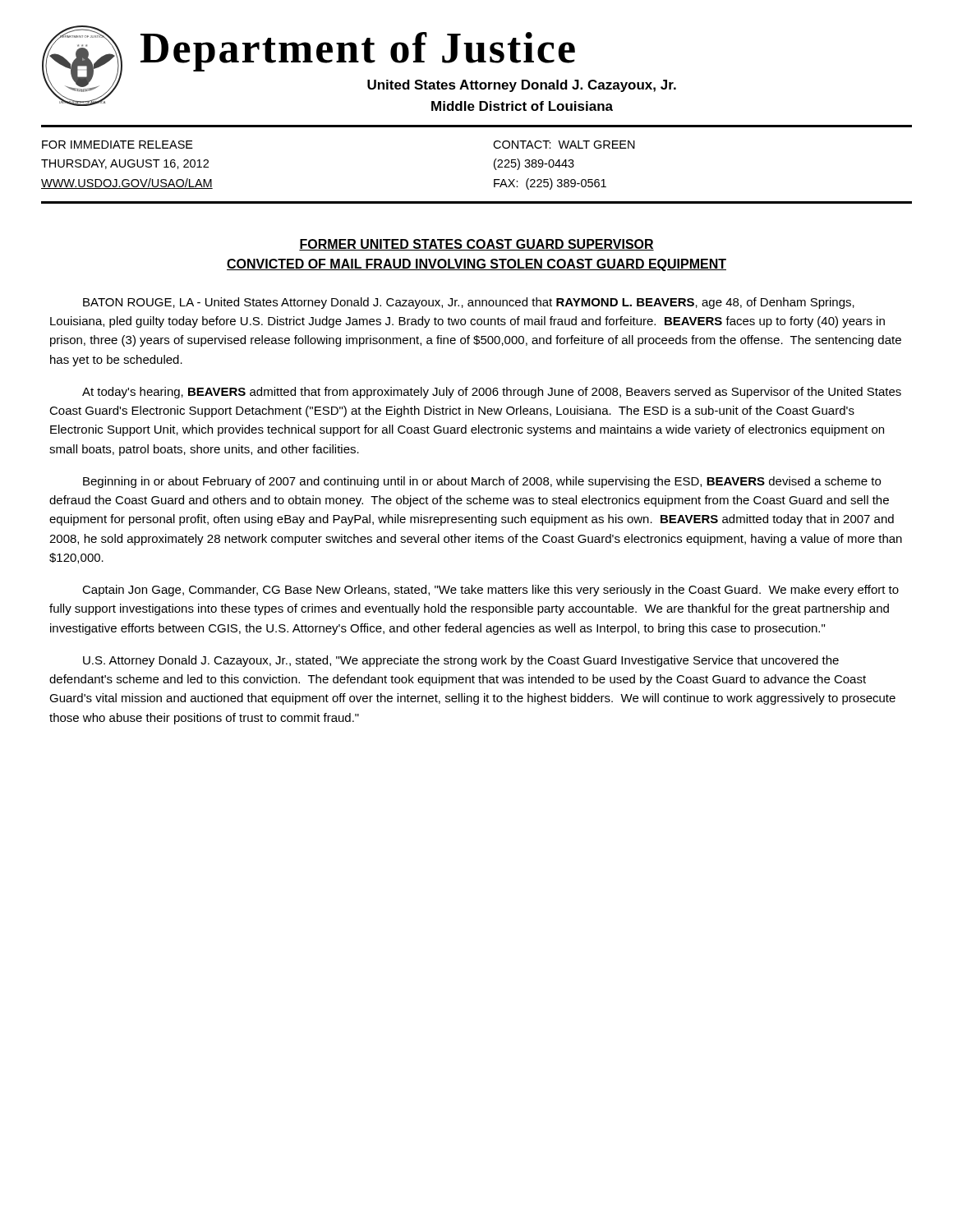Click on the passage starting "FORMER UNITED STATES COAST GUARD SUPERVISOR CONVICTED"

tap(476, 254)
